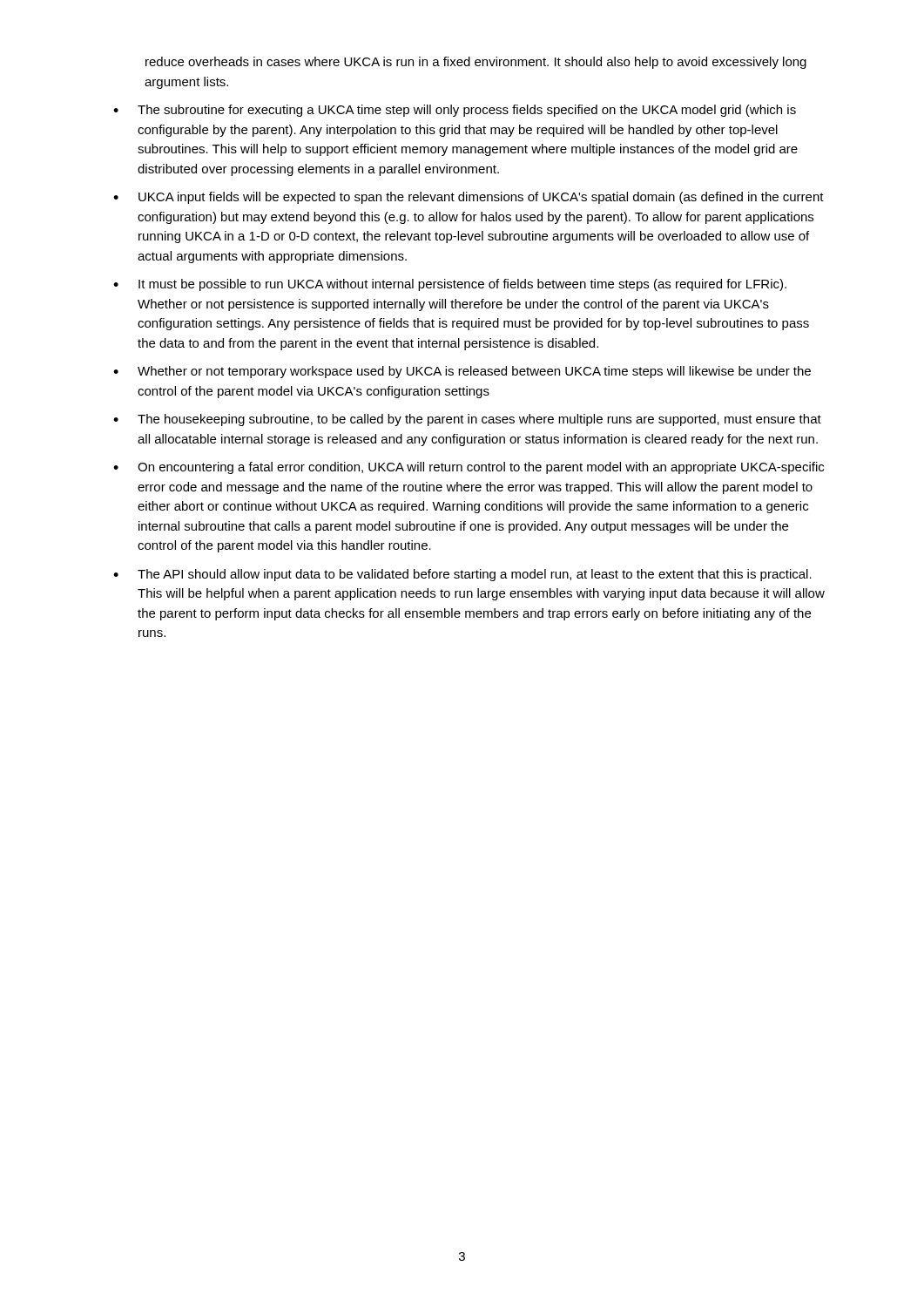Click the passage that begins "• The API"
The image size is (924, 1307).
coord(471,603)
